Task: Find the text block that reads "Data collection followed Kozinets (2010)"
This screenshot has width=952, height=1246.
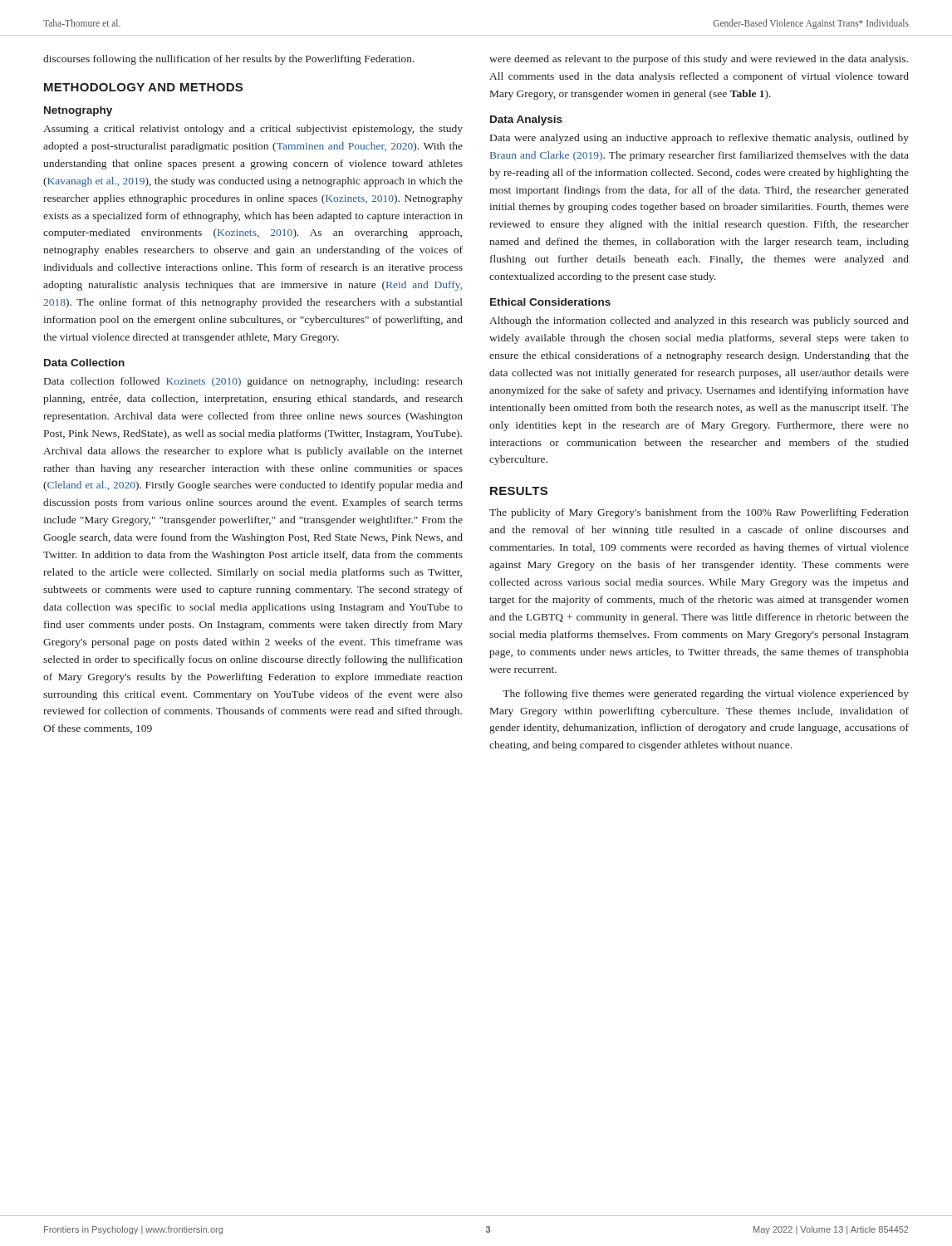Action: coord(253,555)
